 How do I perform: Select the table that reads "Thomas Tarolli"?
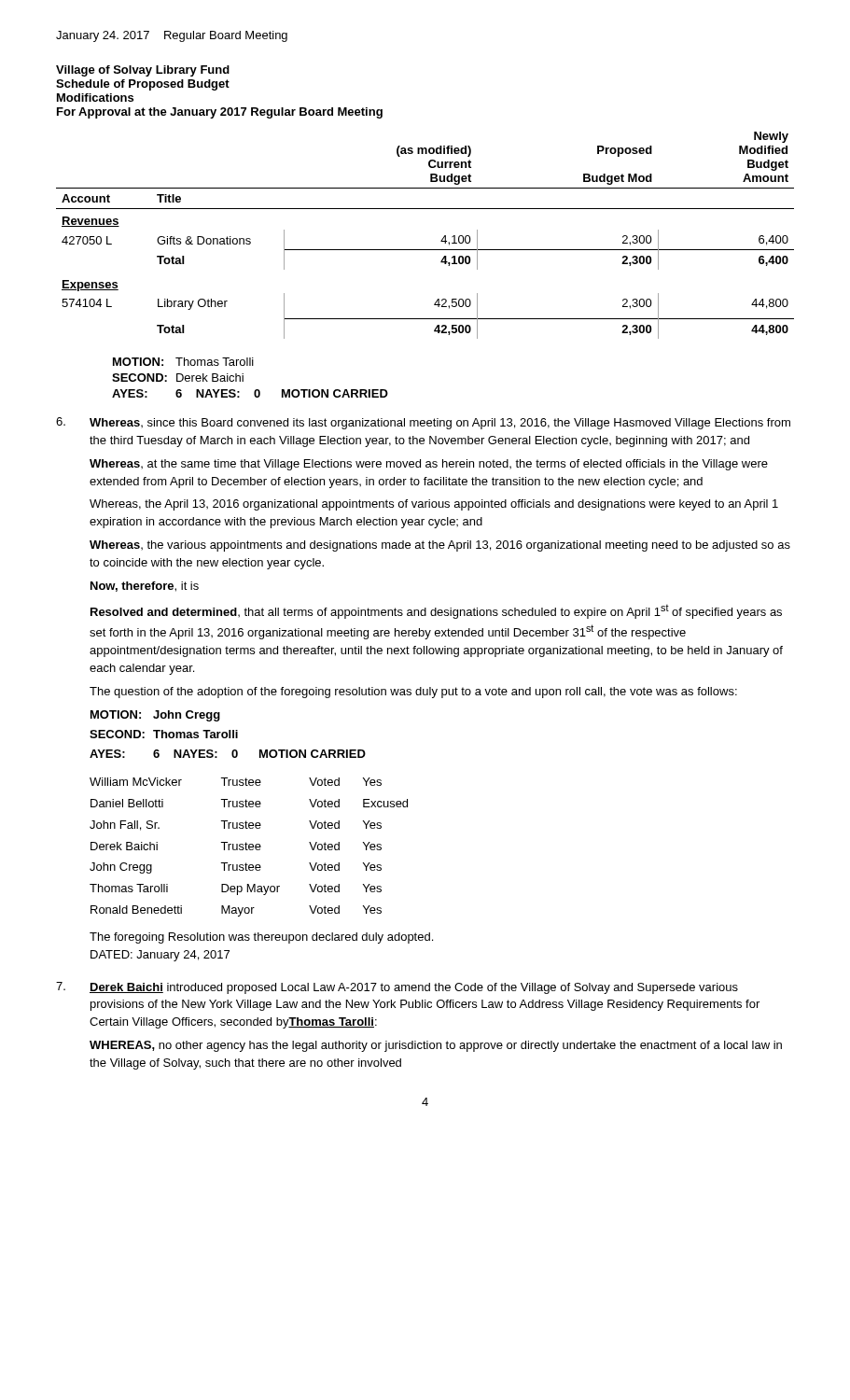442,846
